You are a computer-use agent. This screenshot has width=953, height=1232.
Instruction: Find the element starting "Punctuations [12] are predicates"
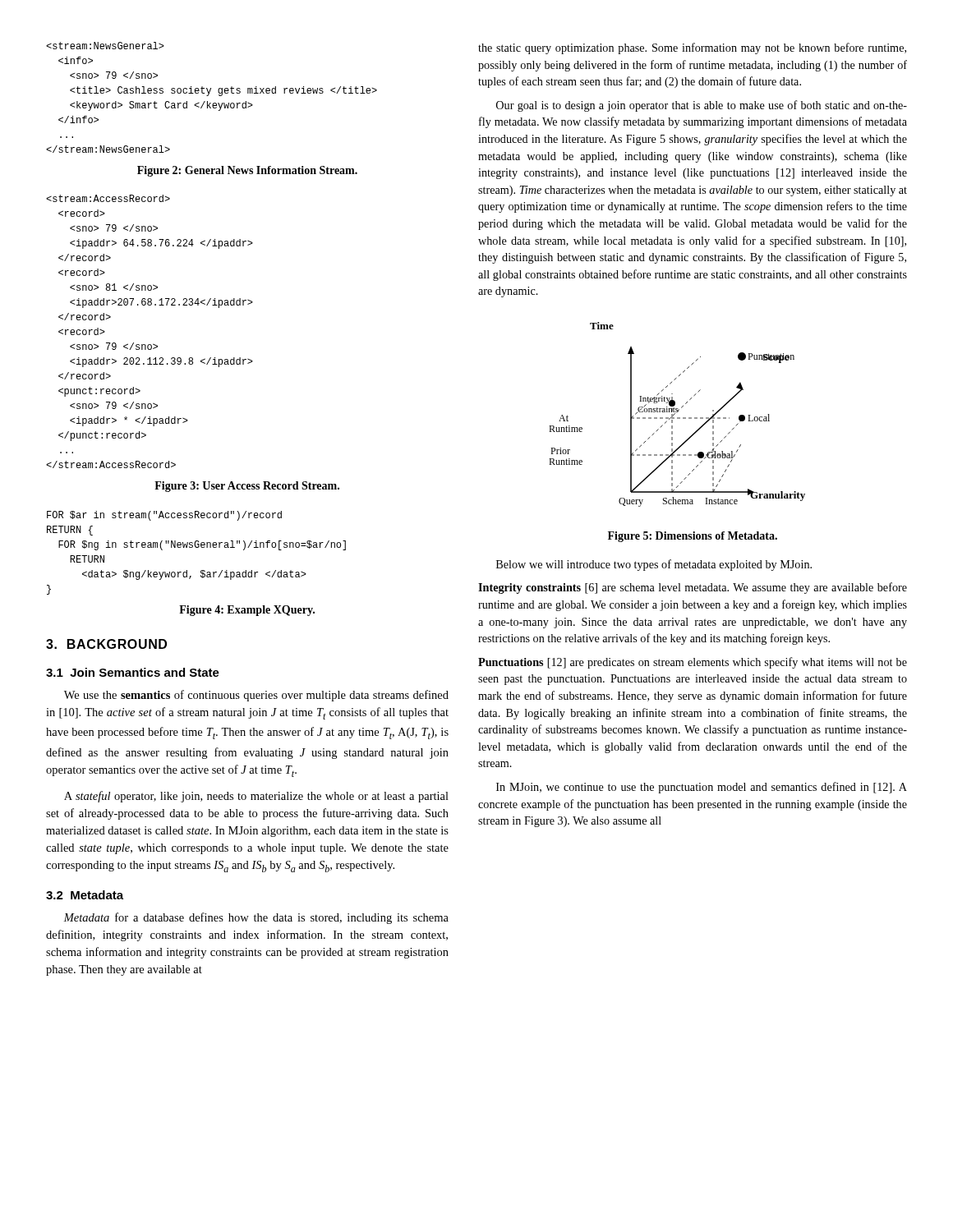(693, 713)
